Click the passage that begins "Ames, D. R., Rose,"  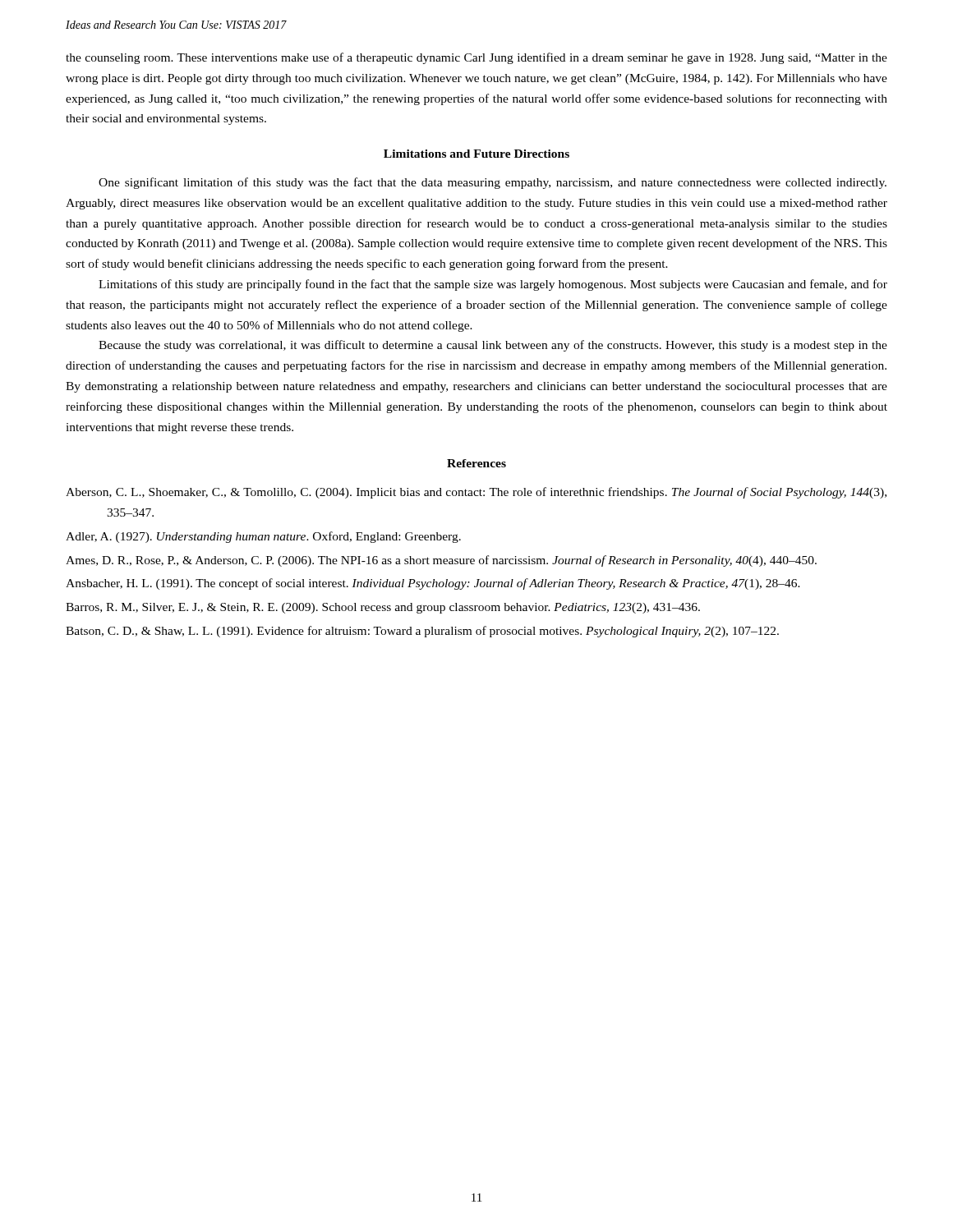pyautogui.click(x=442, y=559)
